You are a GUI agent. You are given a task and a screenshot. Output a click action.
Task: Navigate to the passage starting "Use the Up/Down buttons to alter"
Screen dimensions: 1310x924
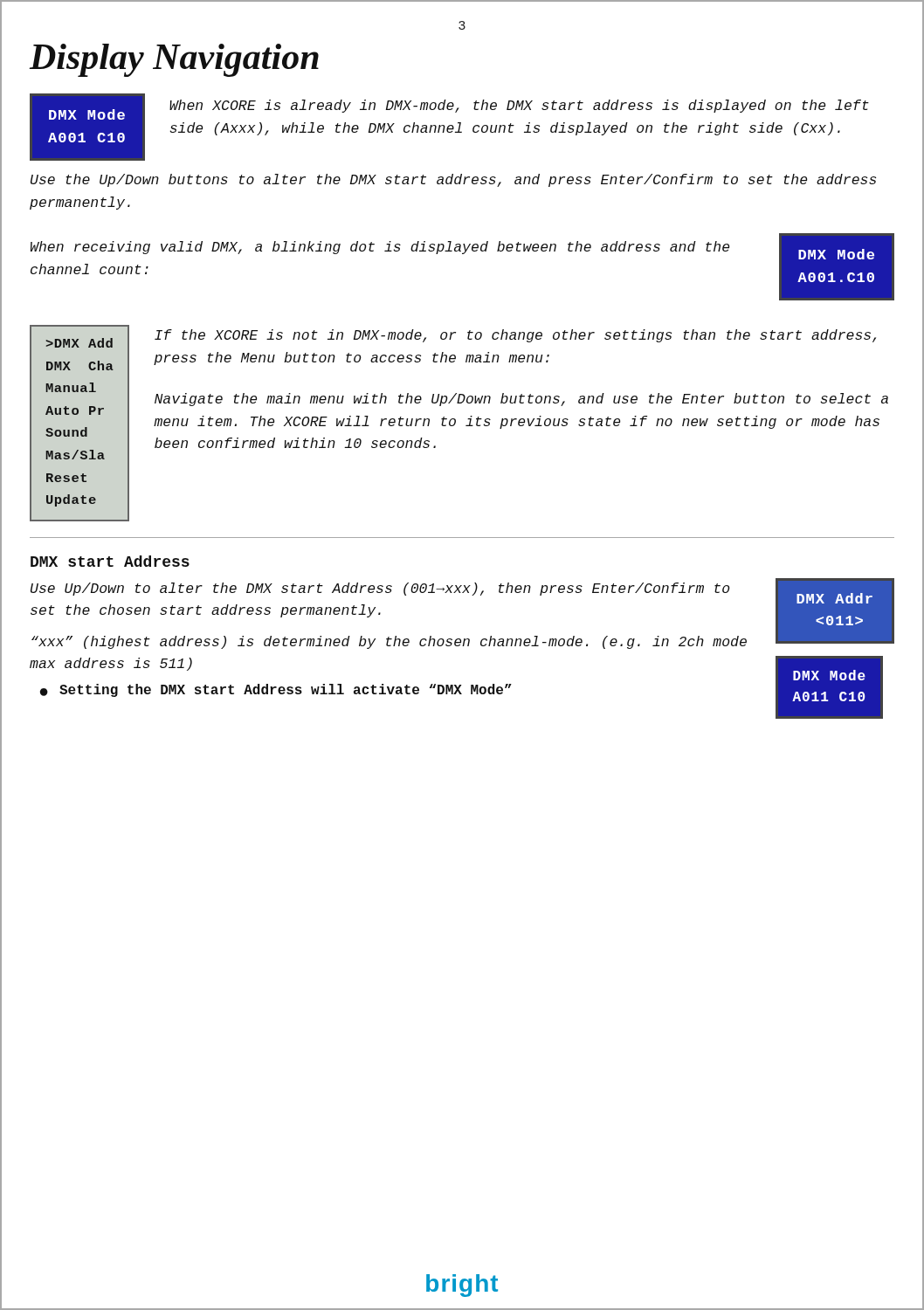pos(462,192)
